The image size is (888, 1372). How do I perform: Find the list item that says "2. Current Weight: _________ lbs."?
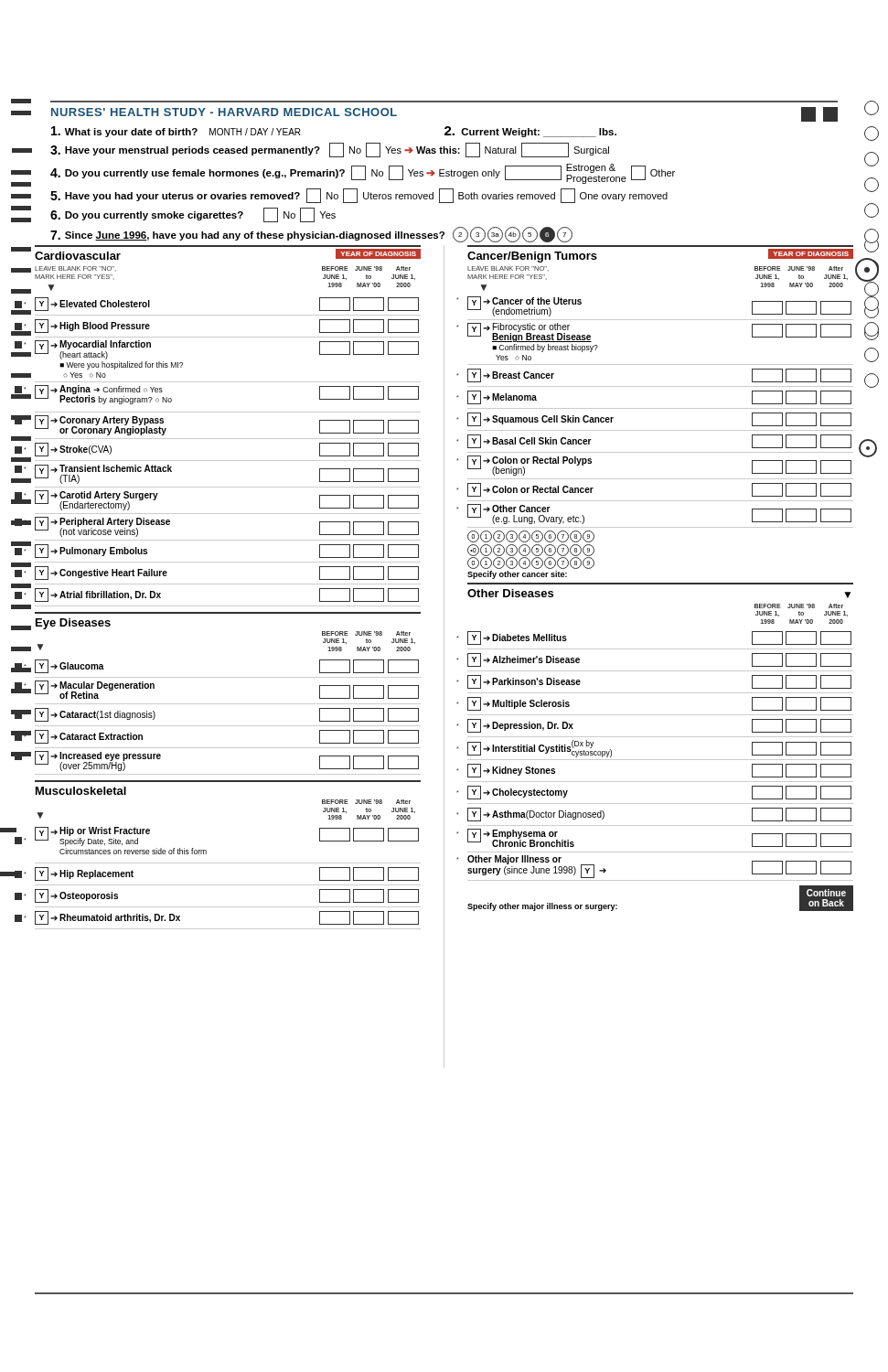point(530,130)
